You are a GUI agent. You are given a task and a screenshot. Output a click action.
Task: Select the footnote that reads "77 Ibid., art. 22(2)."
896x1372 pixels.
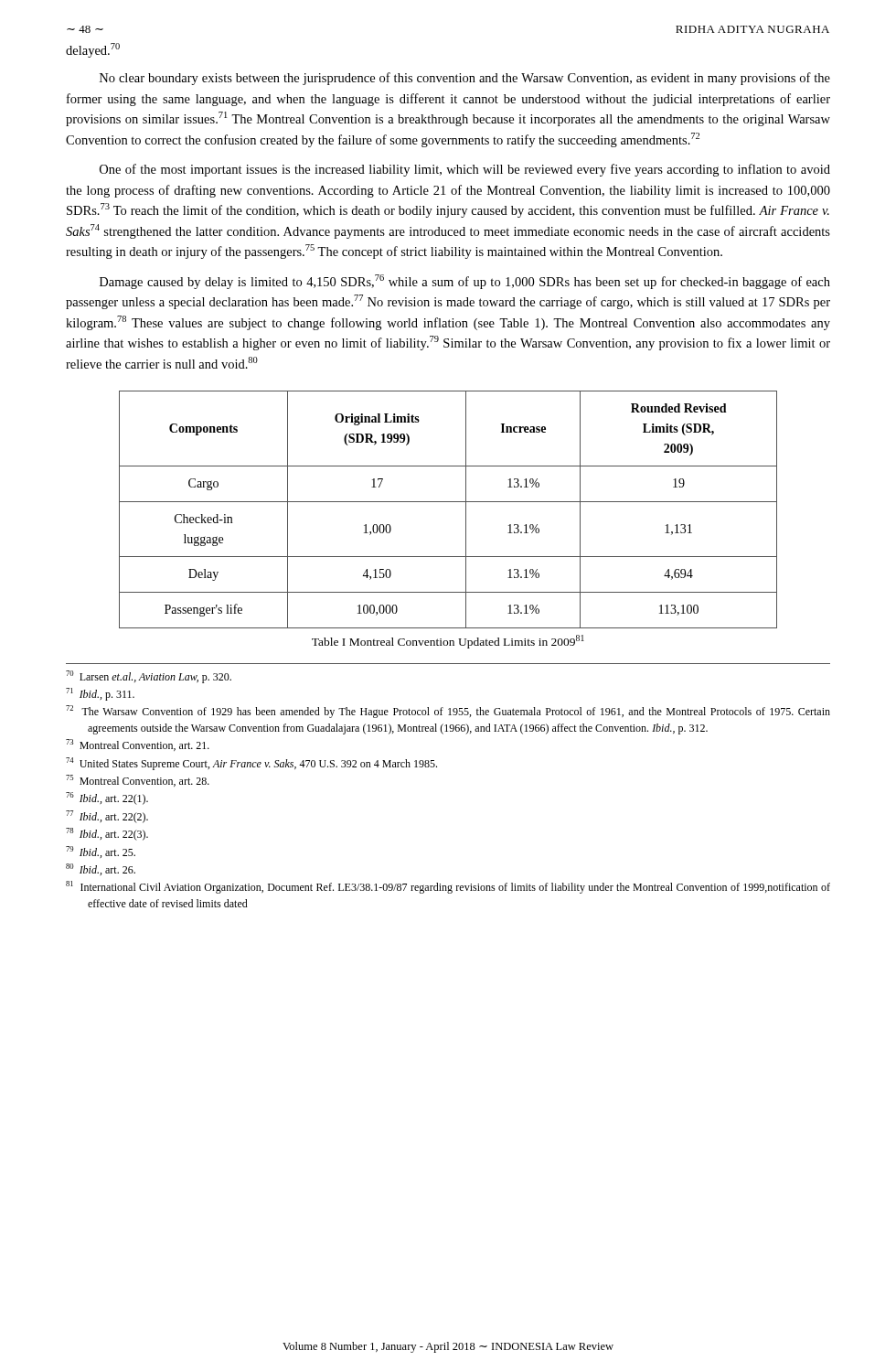(x=107, y=816)
